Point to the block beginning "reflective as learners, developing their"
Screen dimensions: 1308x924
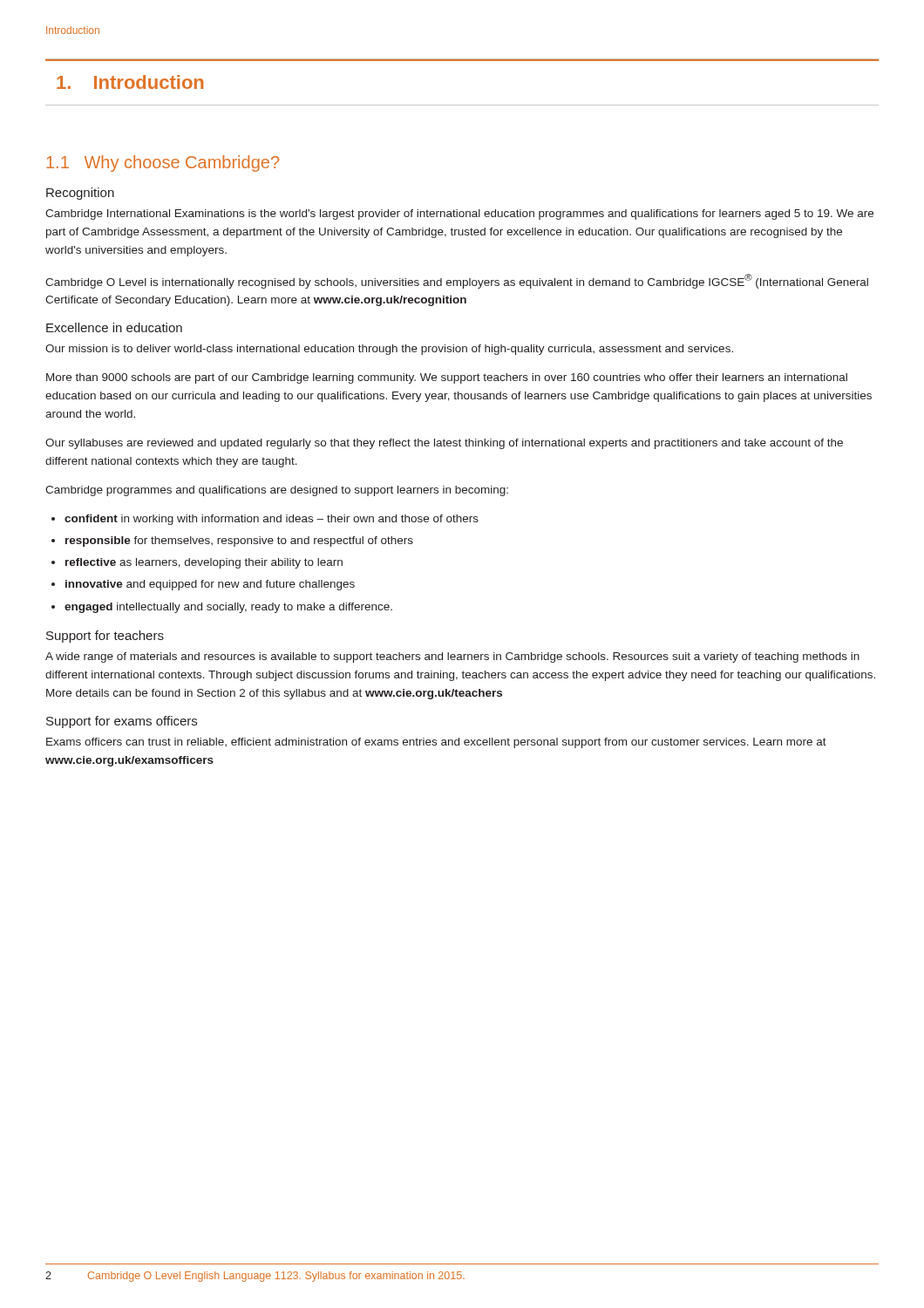[x=204, y=562]
